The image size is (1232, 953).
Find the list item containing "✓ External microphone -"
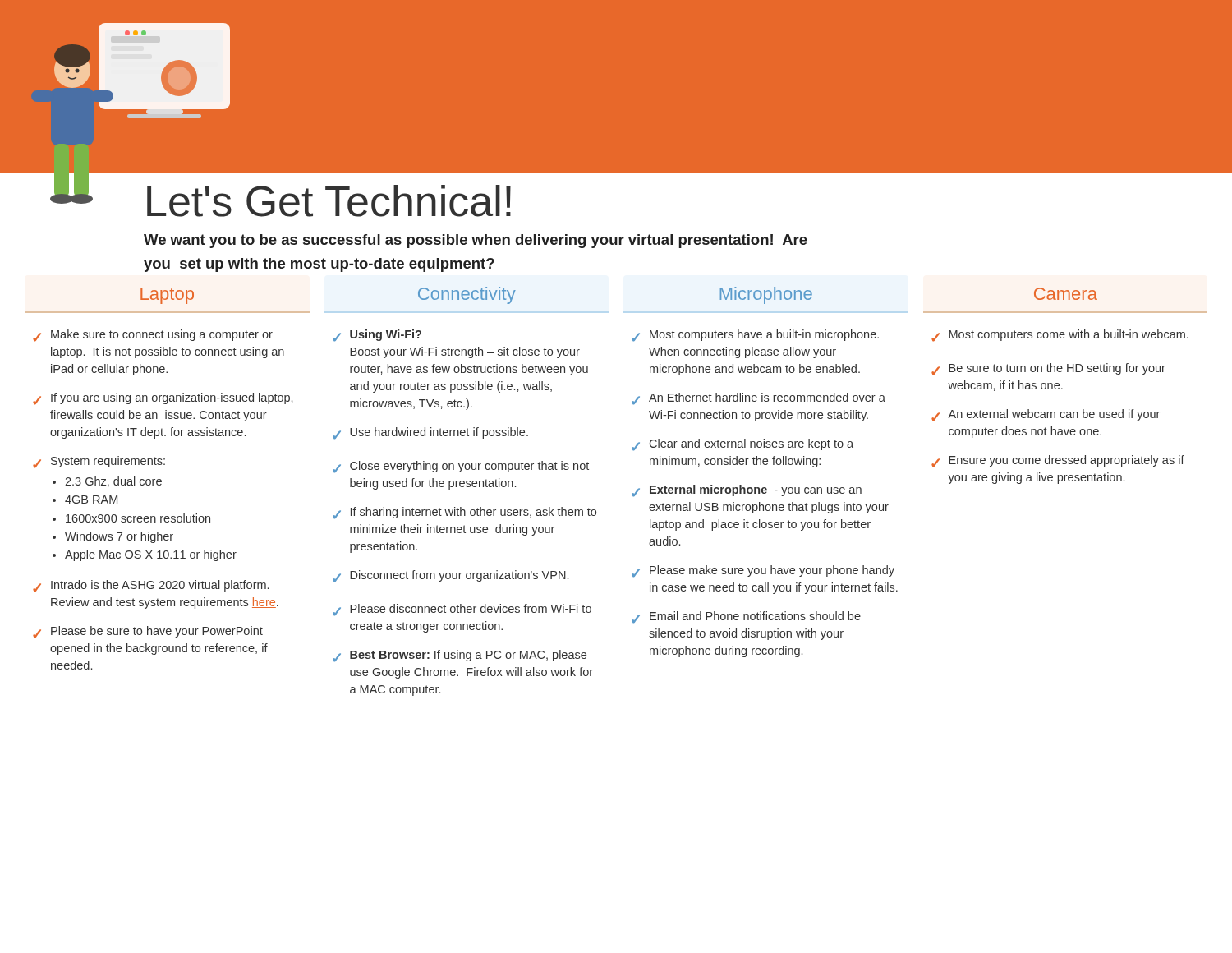pos(766,516)
